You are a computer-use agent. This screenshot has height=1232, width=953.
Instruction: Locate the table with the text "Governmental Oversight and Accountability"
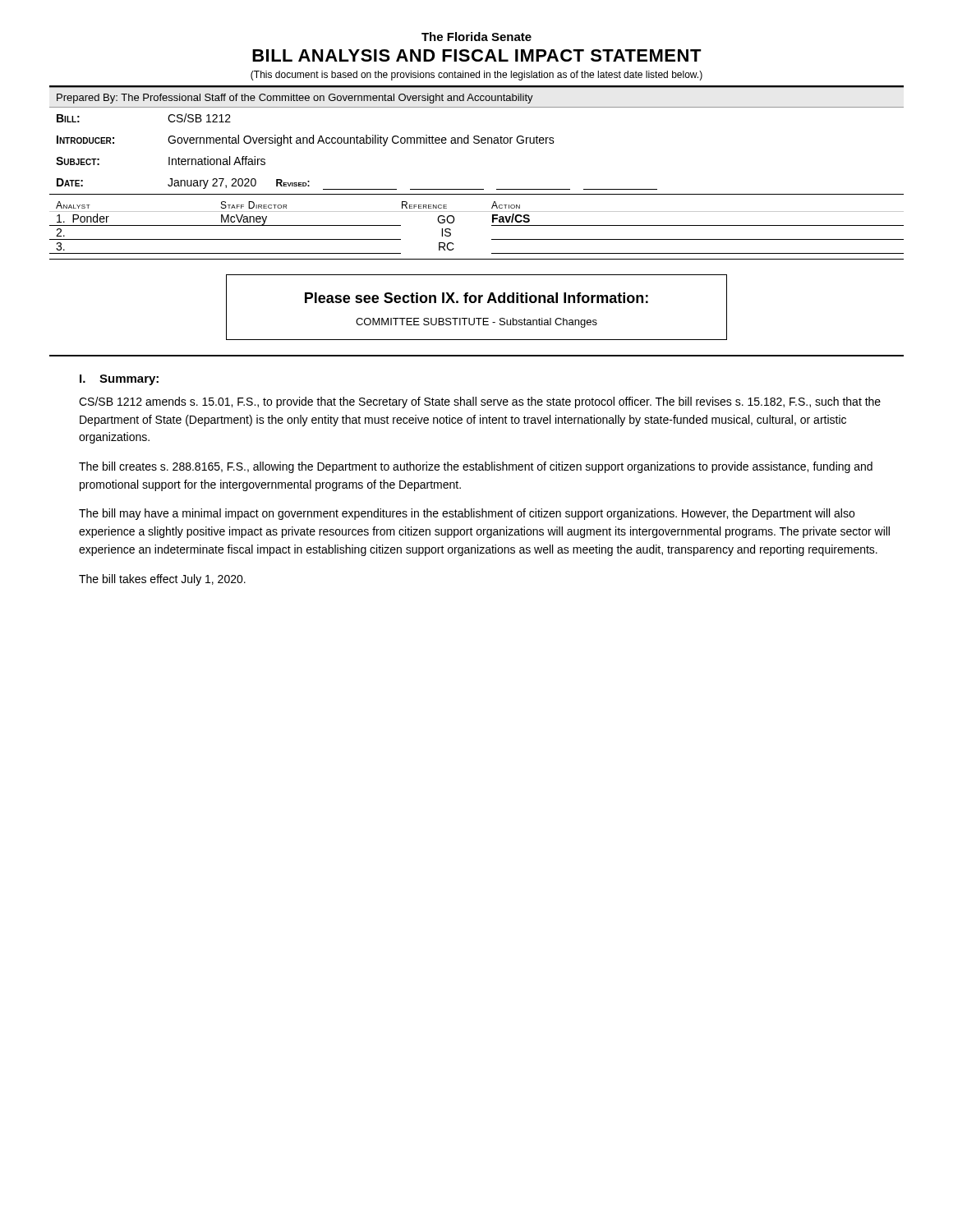[x=476, y=151]
